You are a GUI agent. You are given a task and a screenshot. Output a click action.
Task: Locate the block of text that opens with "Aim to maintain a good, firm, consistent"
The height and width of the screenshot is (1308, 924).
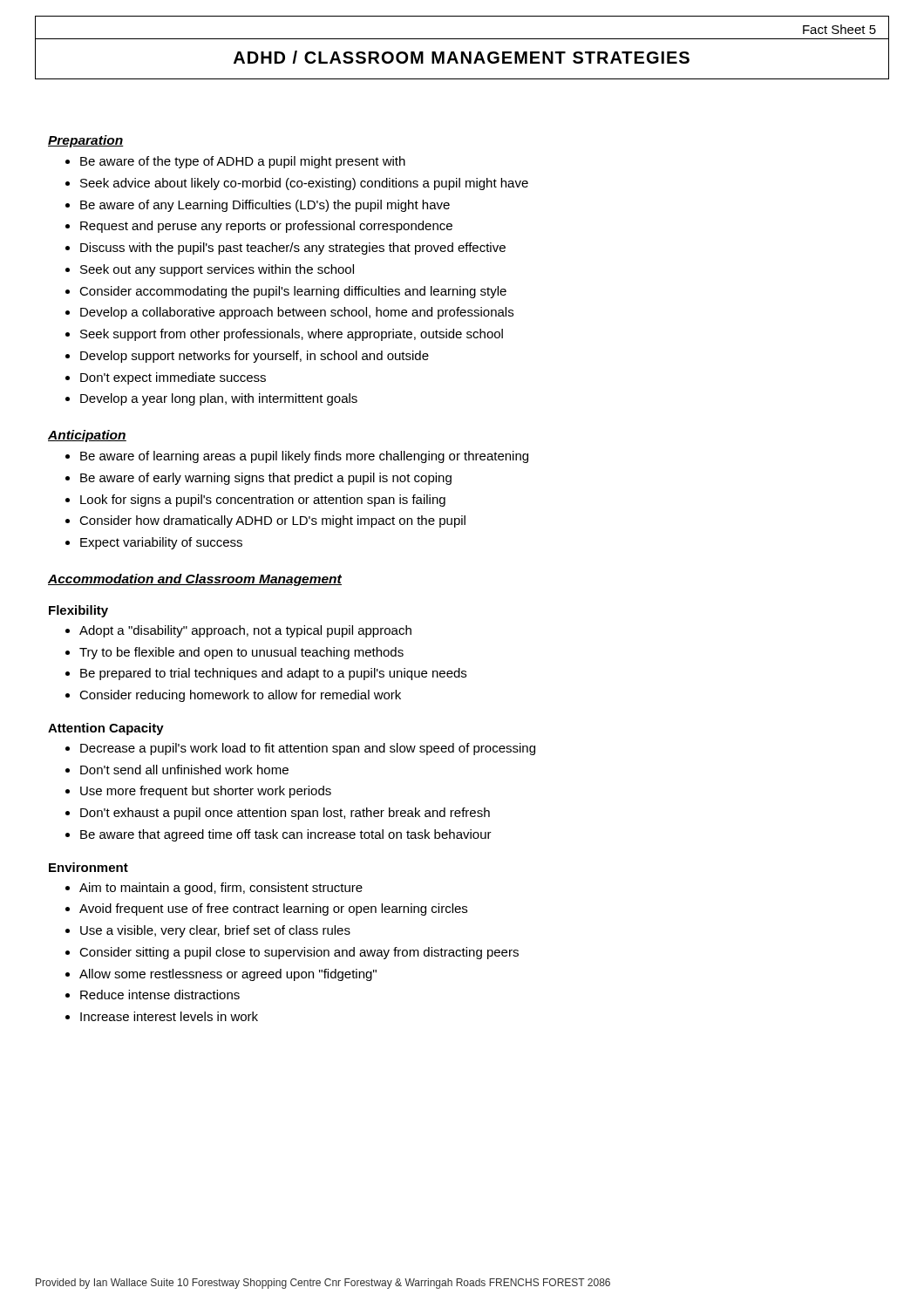[221, 887]
